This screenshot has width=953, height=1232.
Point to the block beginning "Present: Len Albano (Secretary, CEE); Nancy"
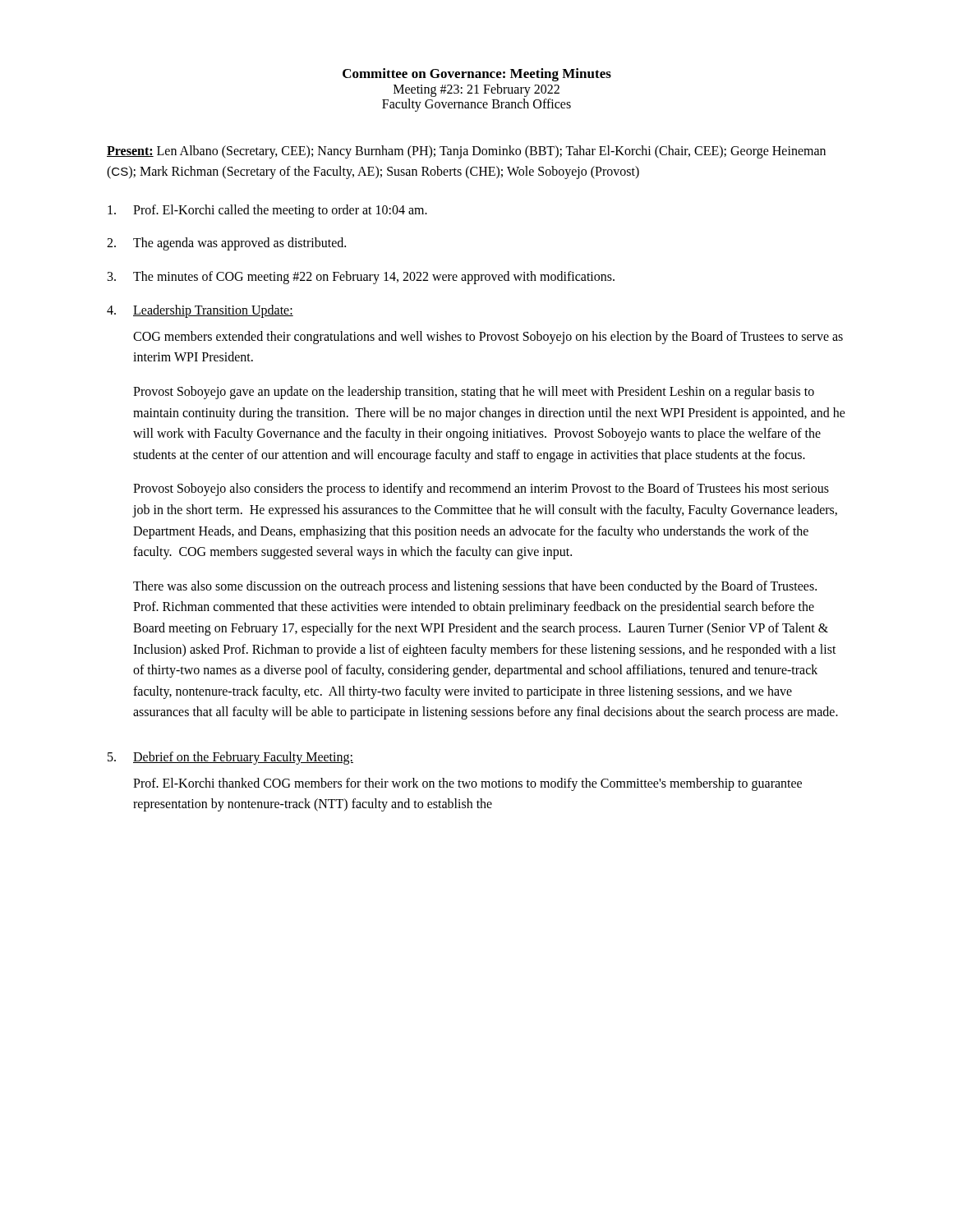pos(466,161)
